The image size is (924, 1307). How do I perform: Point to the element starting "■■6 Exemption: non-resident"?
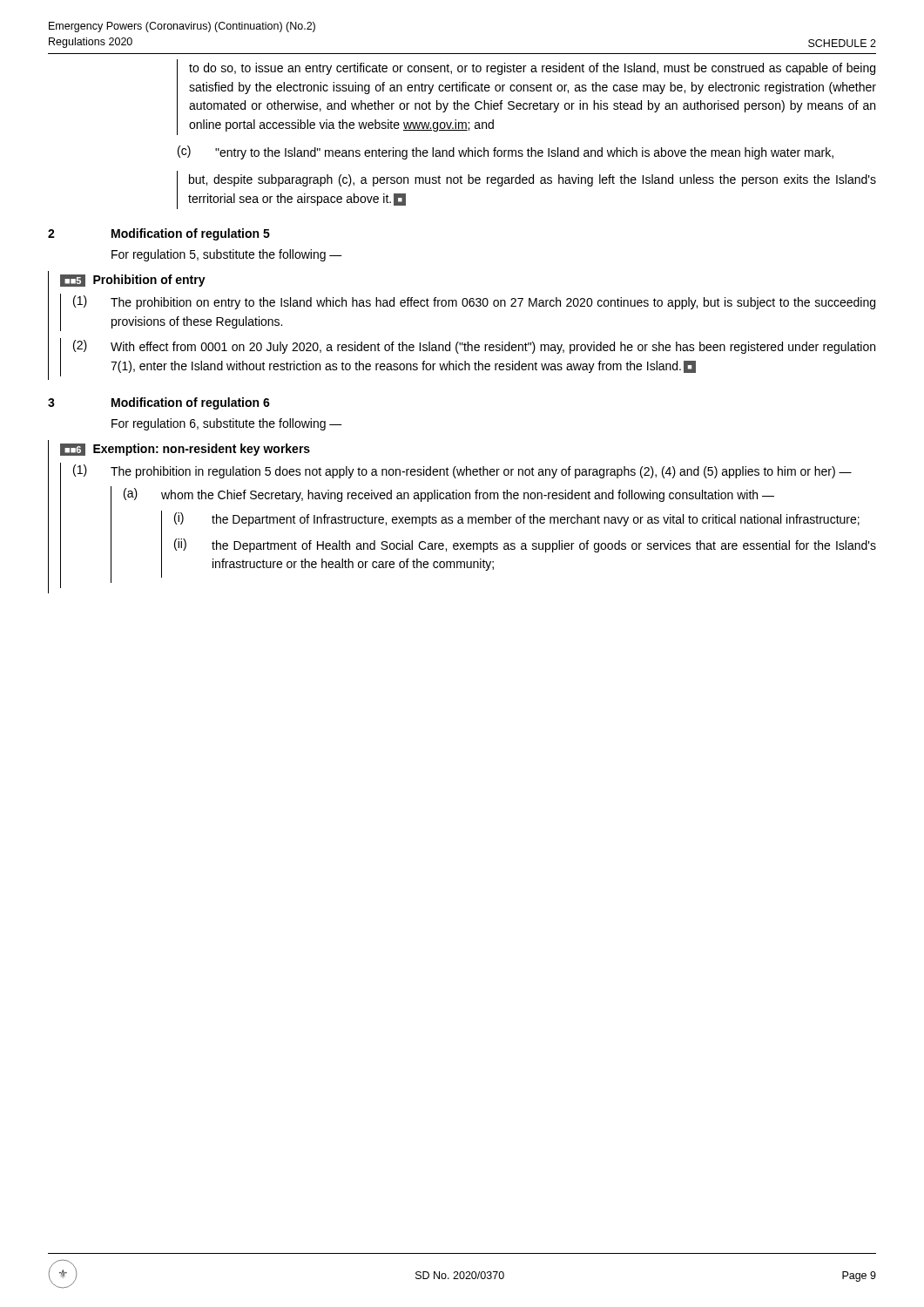click(x=185, y=448)
